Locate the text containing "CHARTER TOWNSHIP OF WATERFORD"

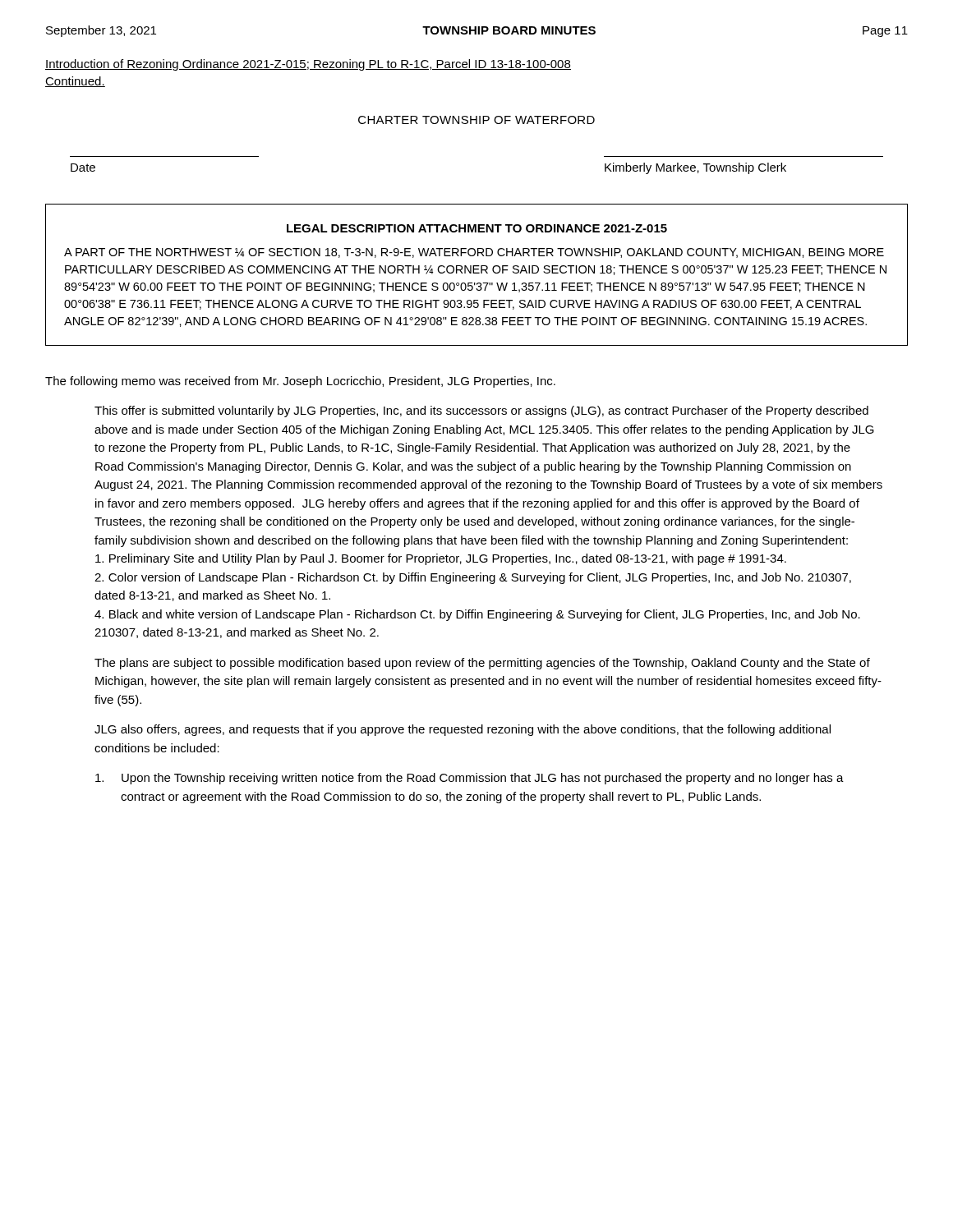pos(476,120)
